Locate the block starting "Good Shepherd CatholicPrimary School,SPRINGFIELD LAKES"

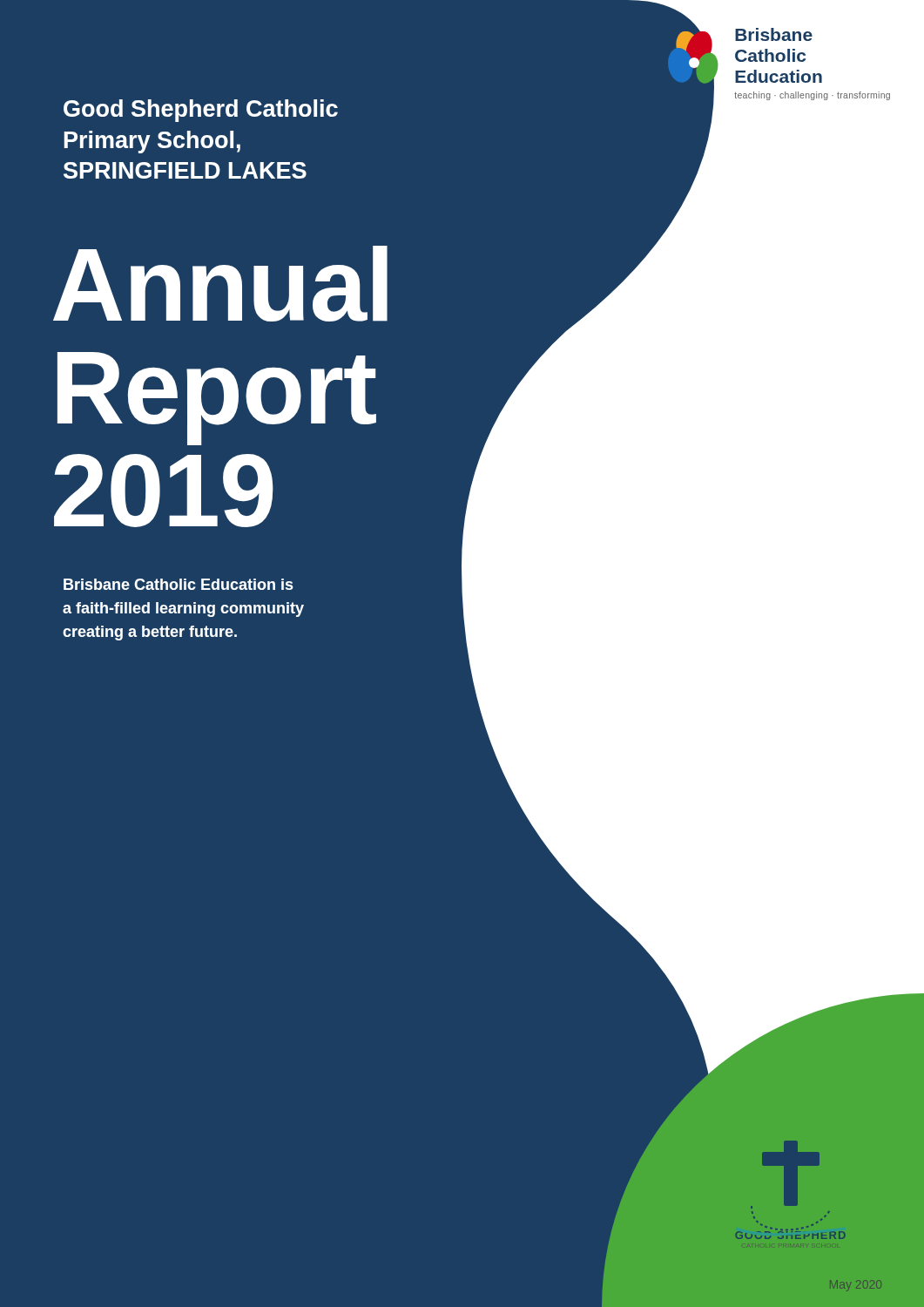201,140
